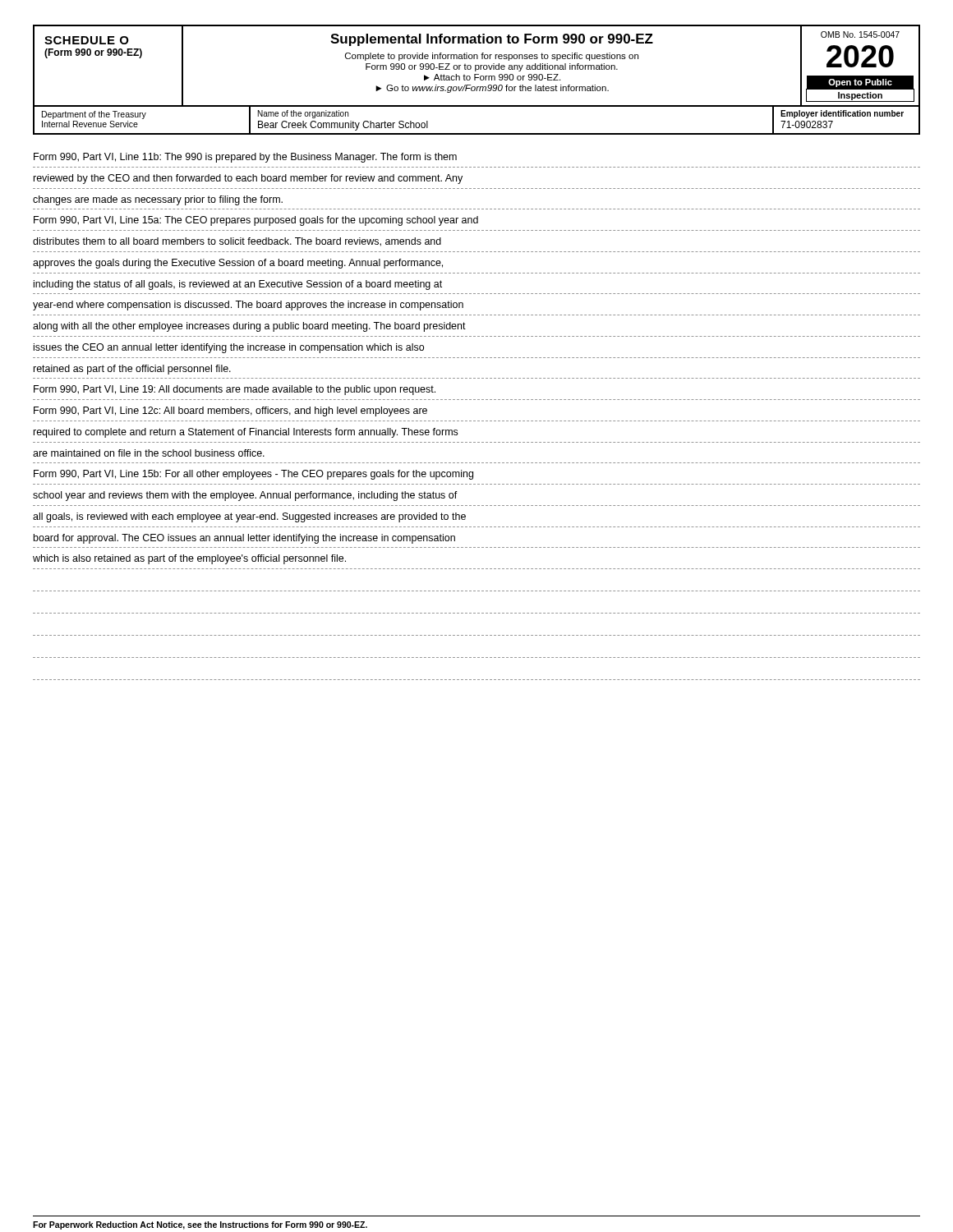Where is the passage that starts "retained as part of the official personnel"?
953x1232 pixels.
click(x=132, y=368)
